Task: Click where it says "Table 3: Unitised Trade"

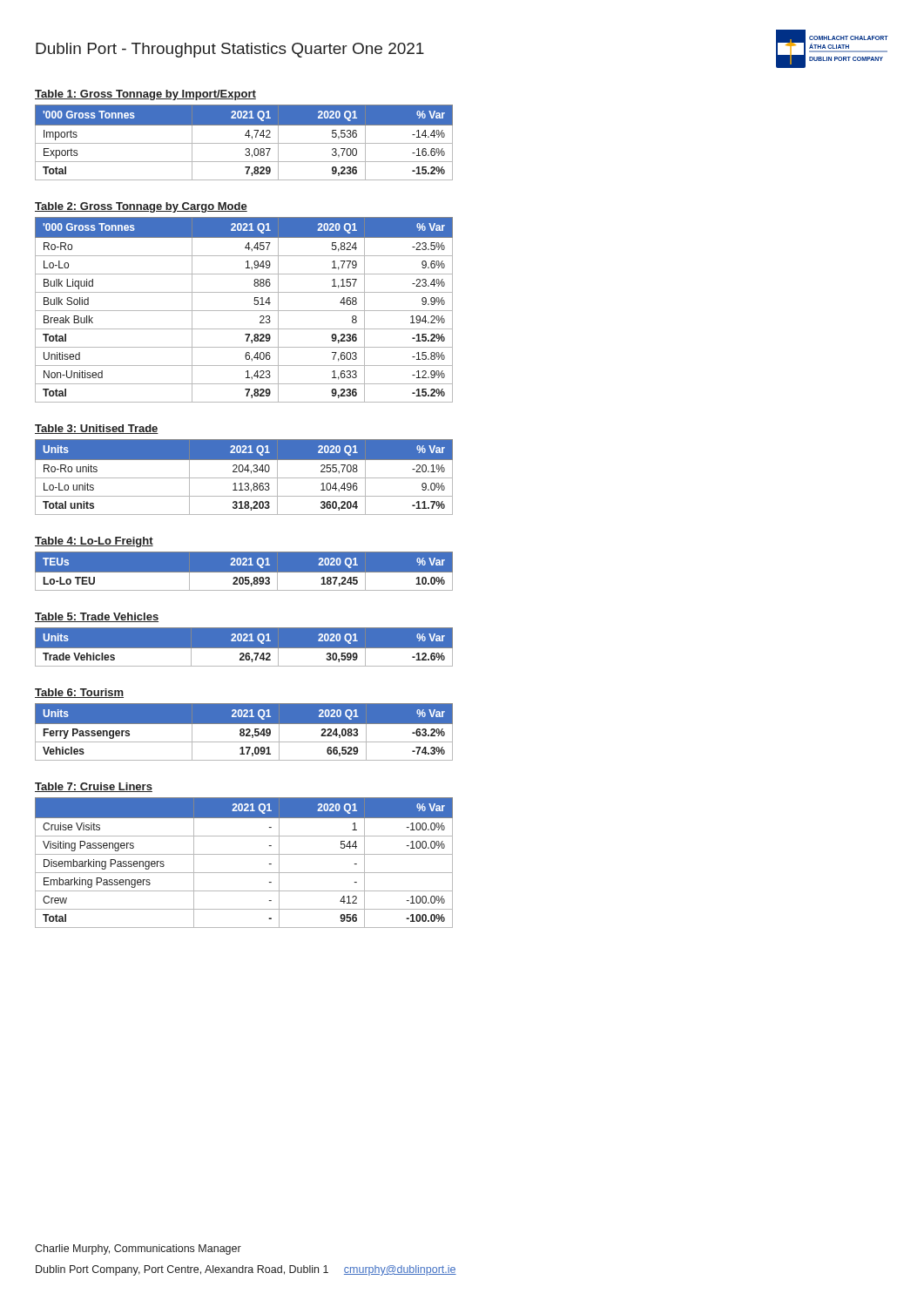Action: (x=96, y=428)
